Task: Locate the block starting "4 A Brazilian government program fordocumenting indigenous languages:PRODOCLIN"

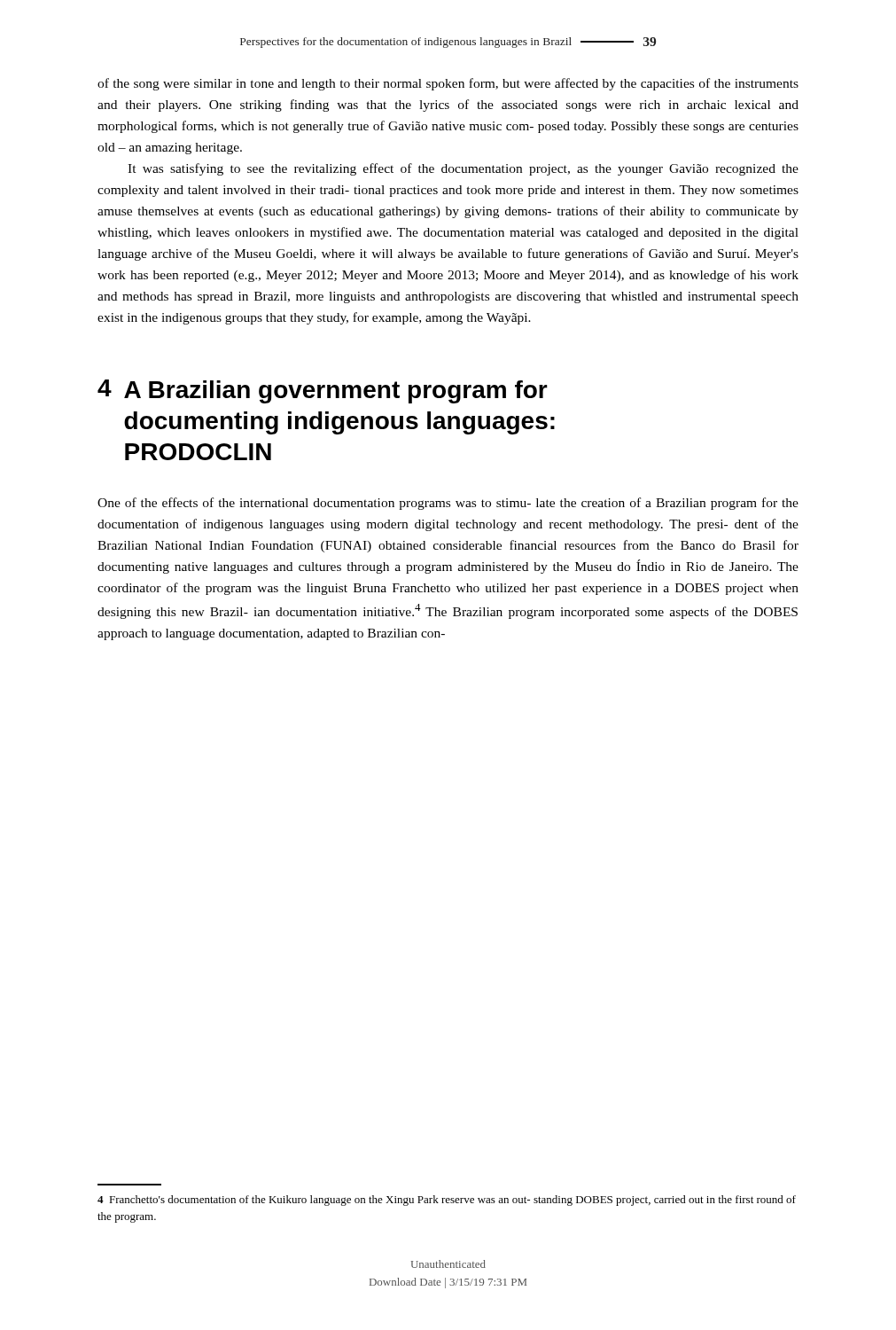Action: point(448,421)
